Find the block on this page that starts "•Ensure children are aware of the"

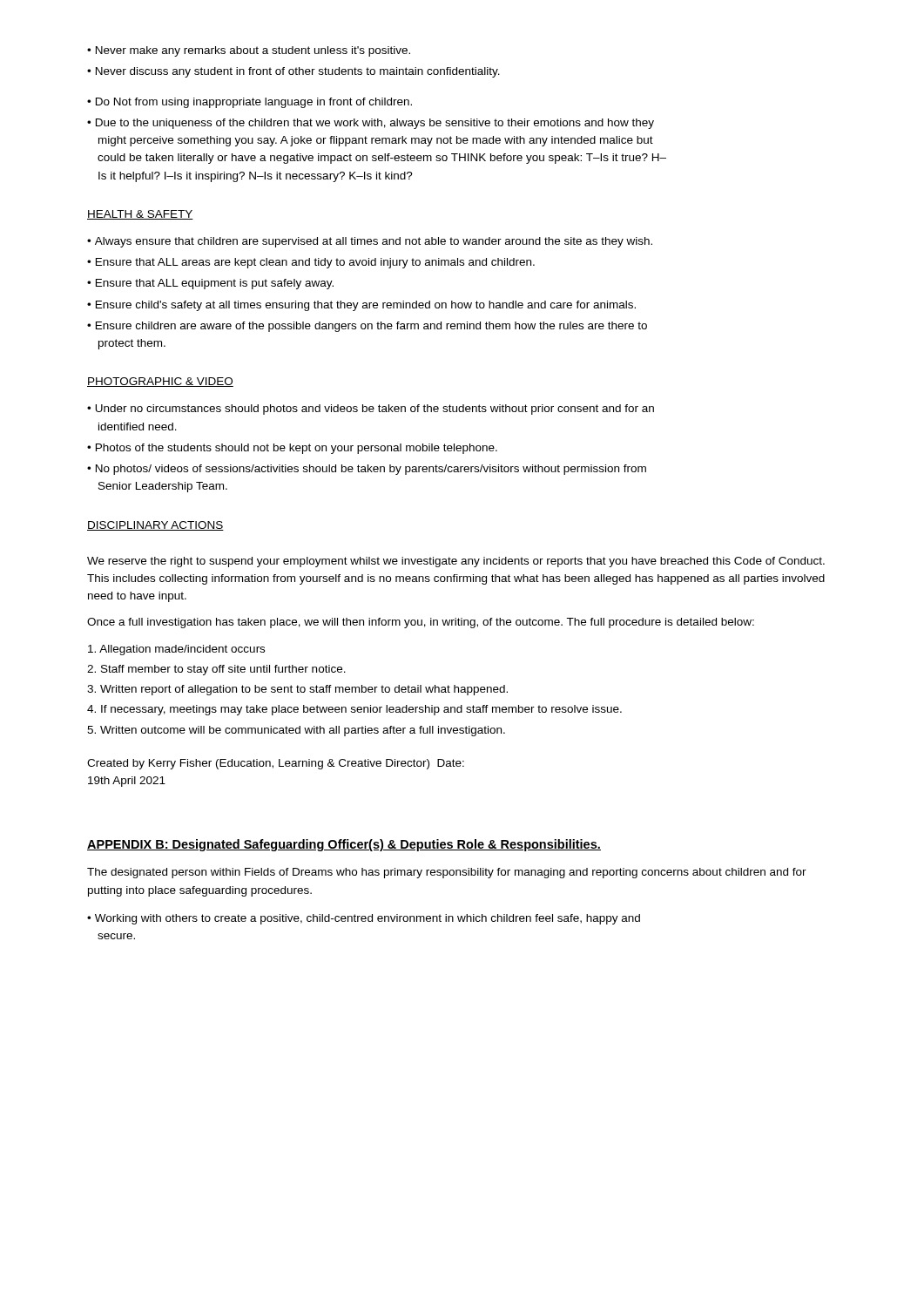tap(367, 335)
